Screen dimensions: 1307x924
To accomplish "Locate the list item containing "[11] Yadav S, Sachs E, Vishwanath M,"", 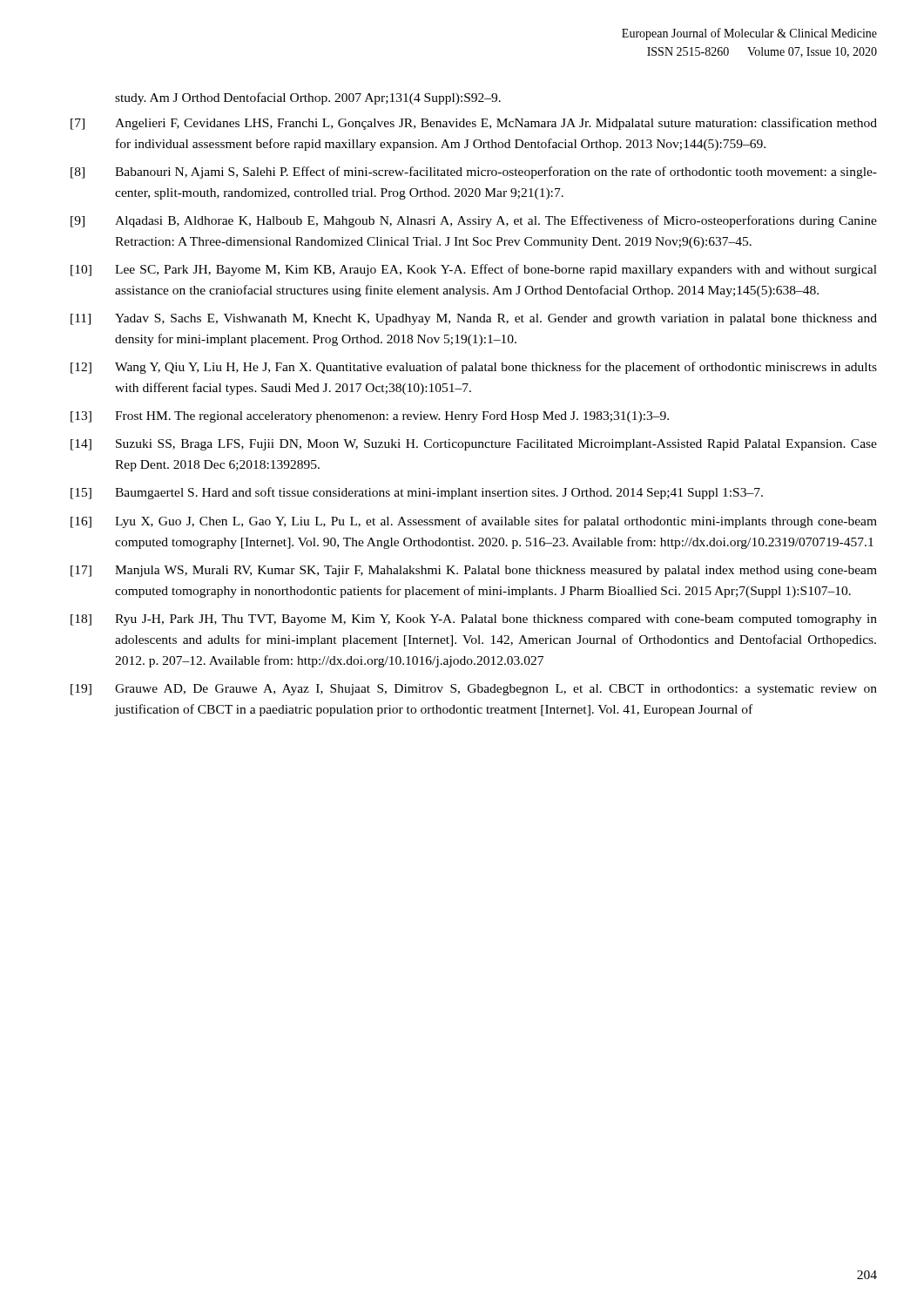I will (x=473, y=329).
